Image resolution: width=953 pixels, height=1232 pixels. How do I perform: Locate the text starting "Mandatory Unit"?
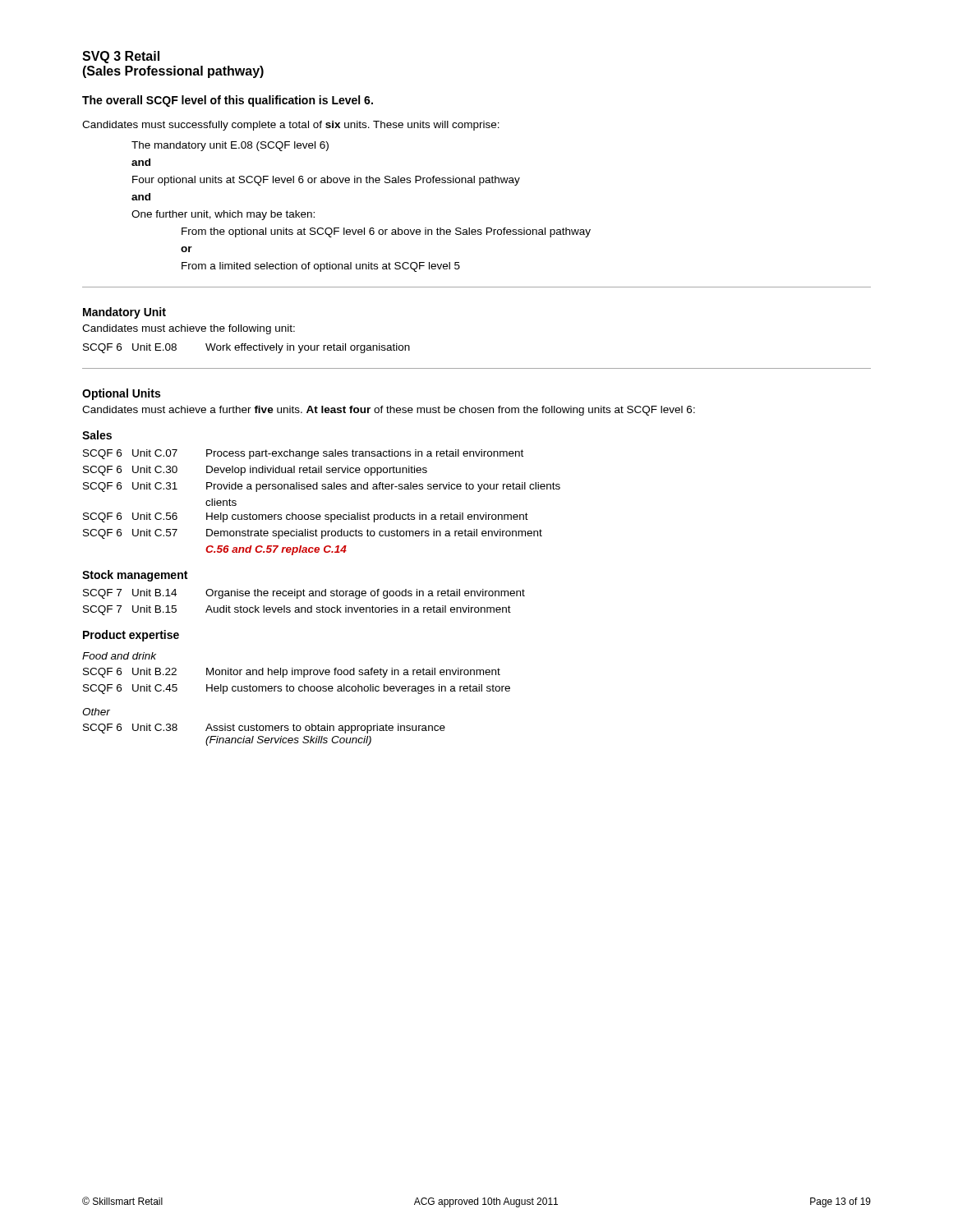(124, 312)
